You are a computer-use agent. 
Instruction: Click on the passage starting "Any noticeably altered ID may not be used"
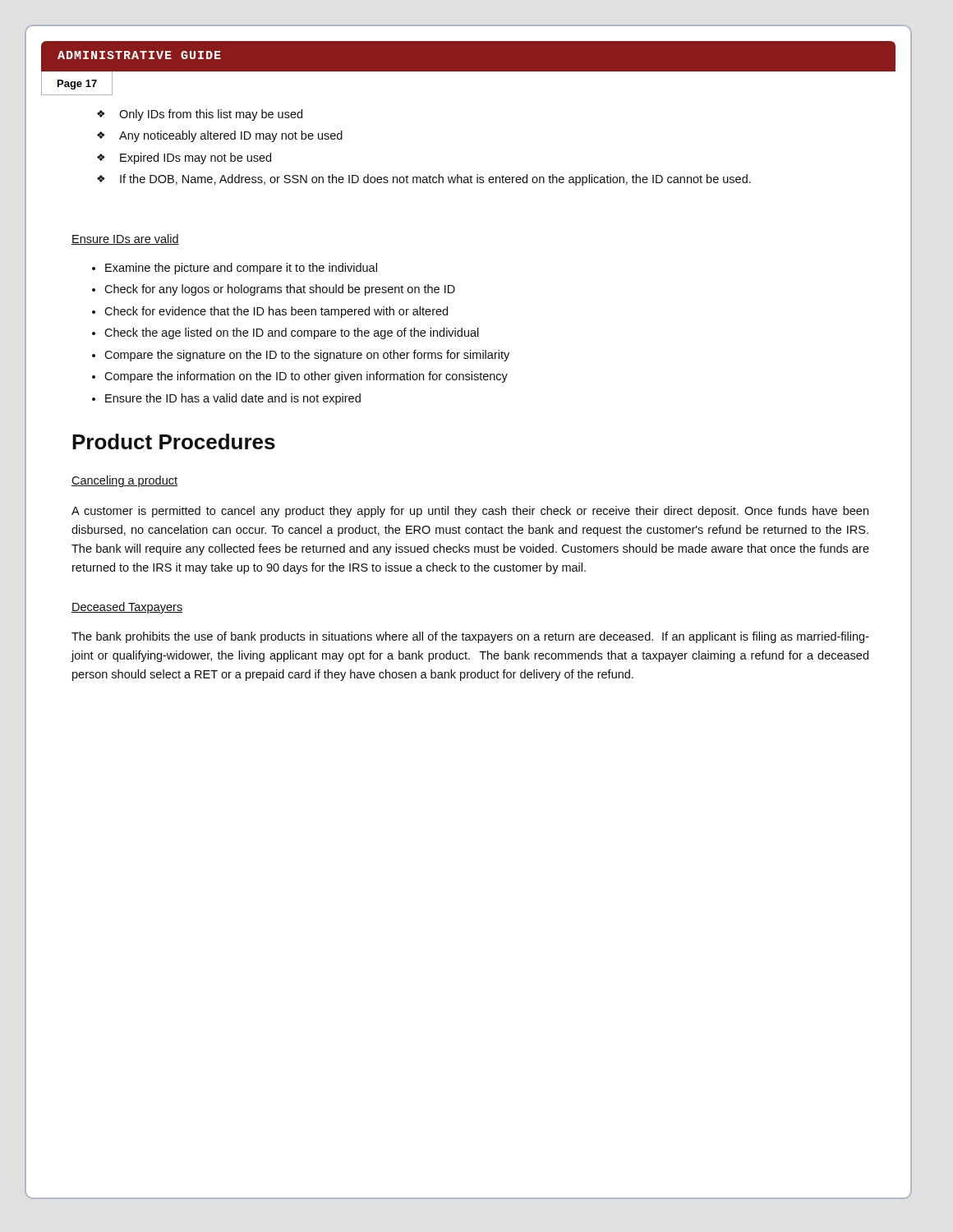pos(231,136)
